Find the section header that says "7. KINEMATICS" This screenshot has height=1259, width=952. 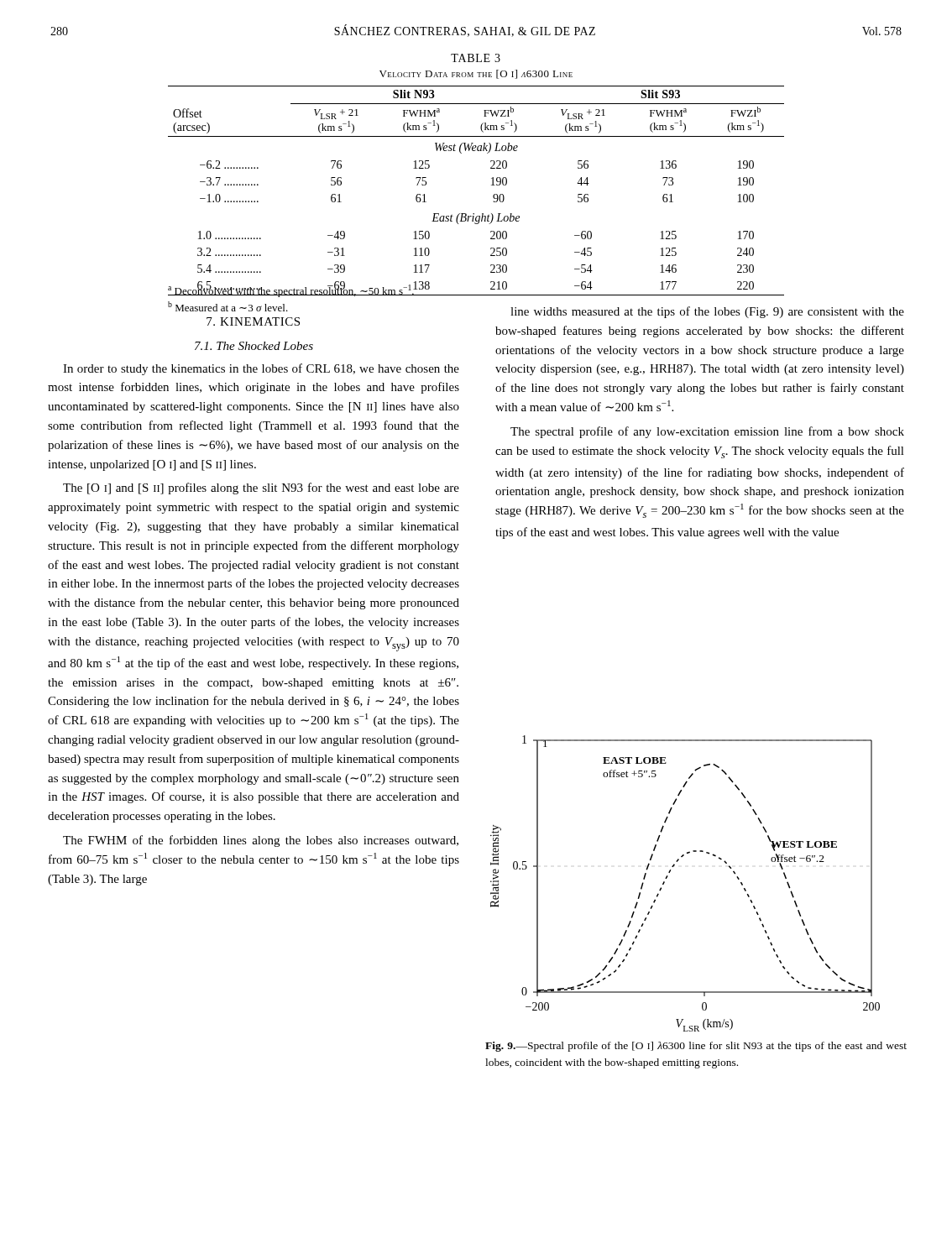[x=254, y=321]
